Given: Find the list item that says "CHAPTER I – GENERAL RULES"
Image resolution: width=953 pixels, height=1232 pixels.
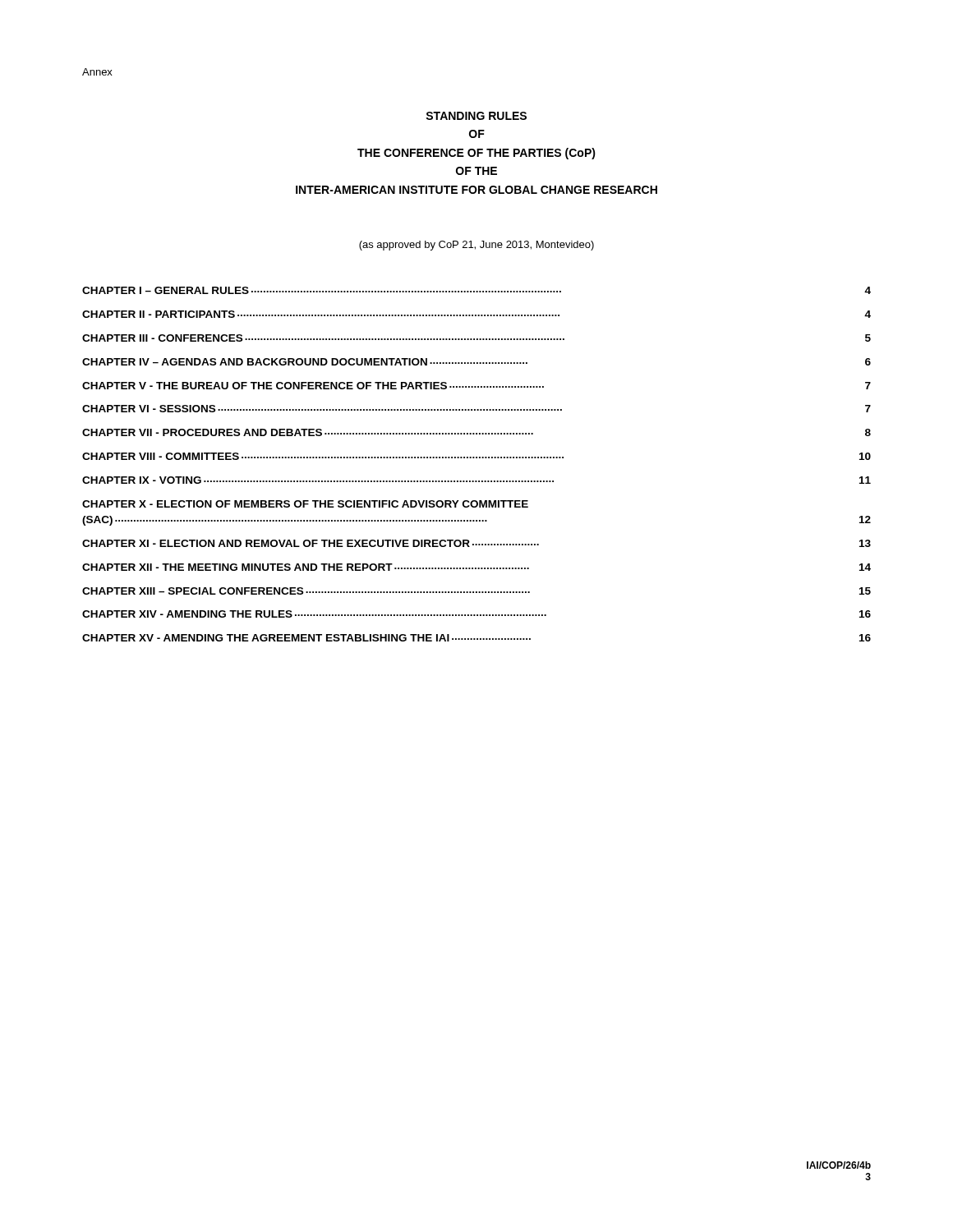Looking at the screenshot, I should point(476,290).
